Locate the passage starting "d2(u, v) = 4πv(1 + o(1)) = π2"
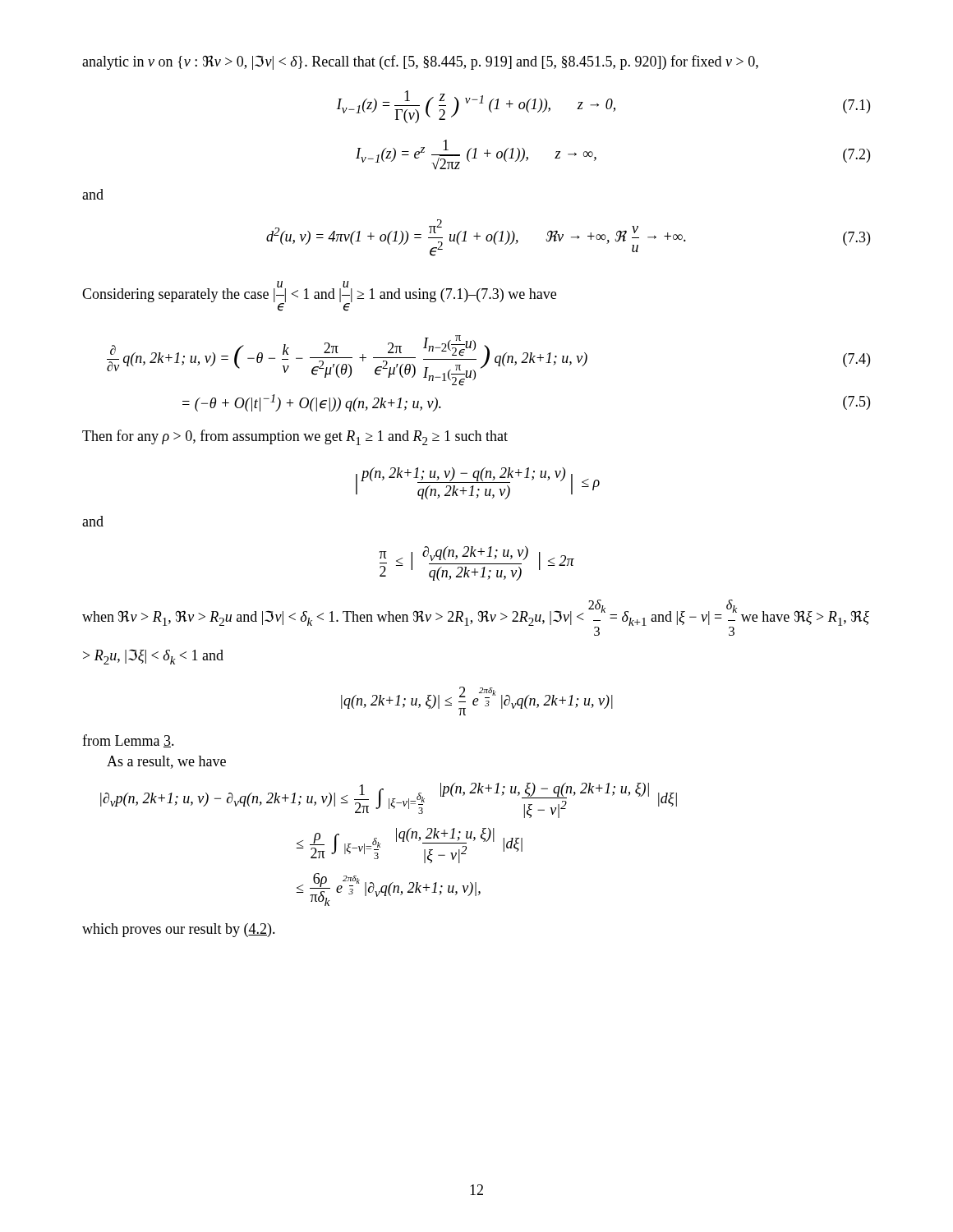This screenshot has height=1232, width=953. (x=569, y=238)
